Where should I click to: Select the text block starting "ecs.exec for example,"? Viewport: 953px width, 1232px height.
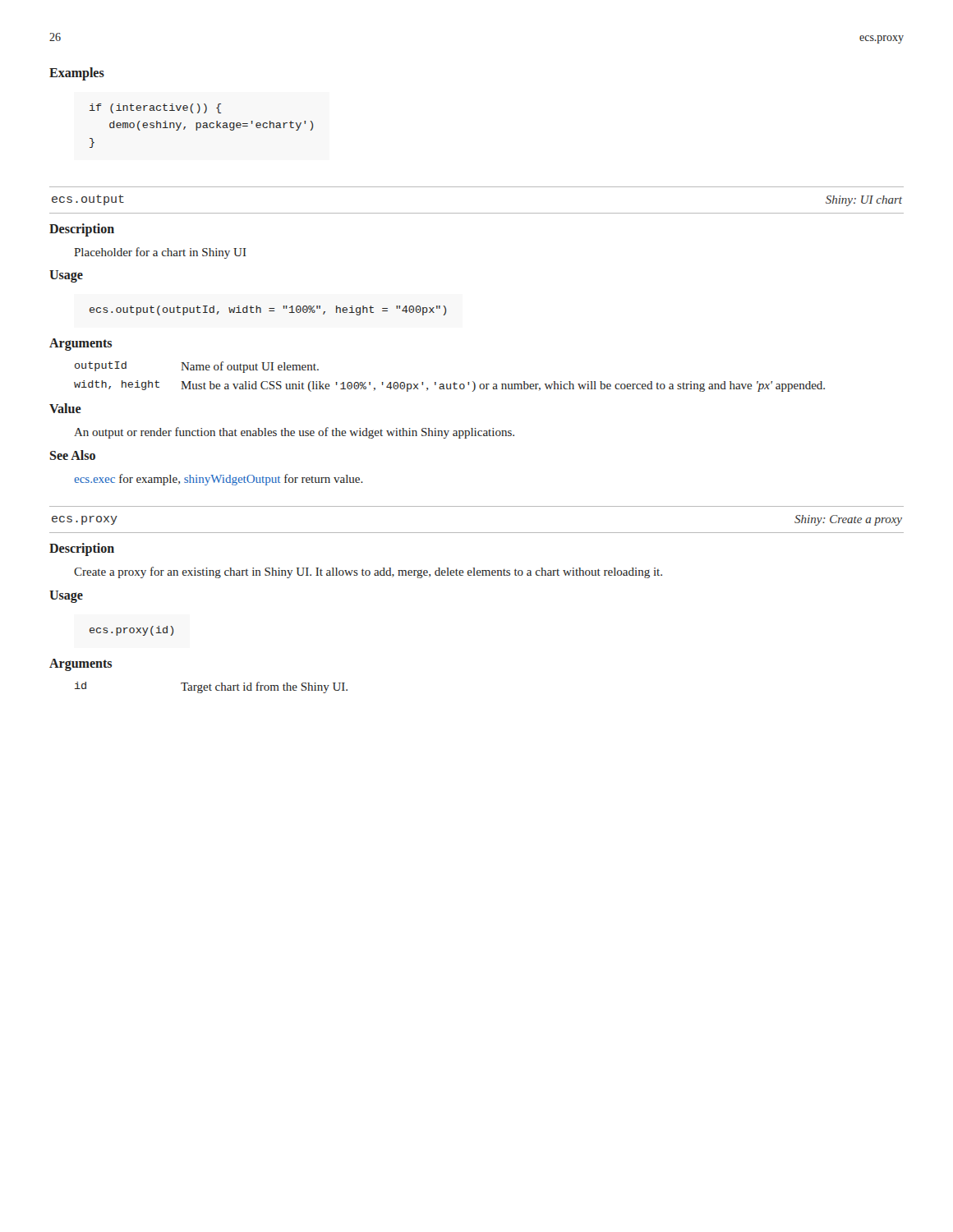coord(219,479)
